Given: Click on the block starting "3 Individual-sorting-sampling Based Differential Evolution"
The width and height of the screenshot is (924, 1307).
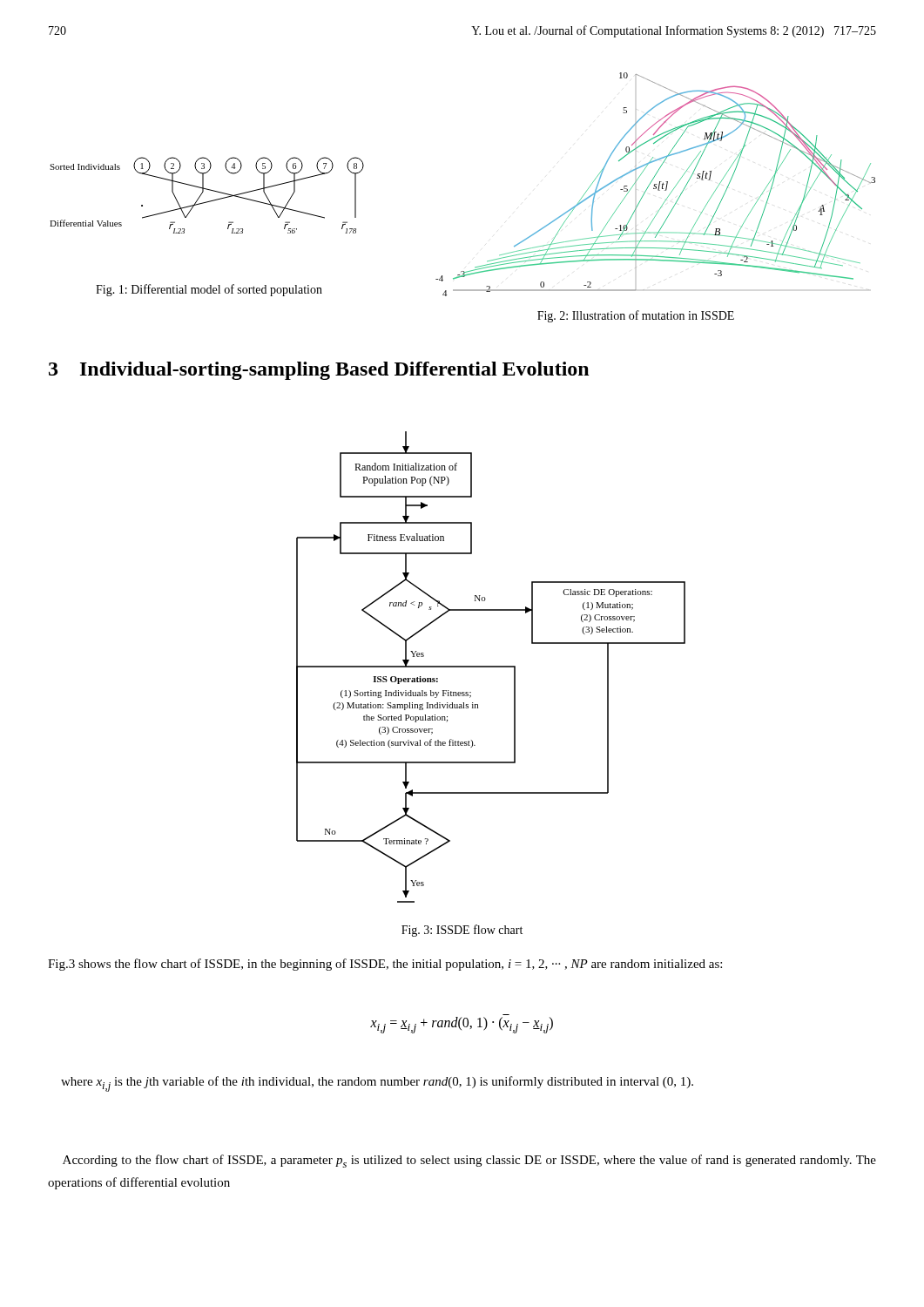Looking at the screenshot, I should tap(319, 369).
